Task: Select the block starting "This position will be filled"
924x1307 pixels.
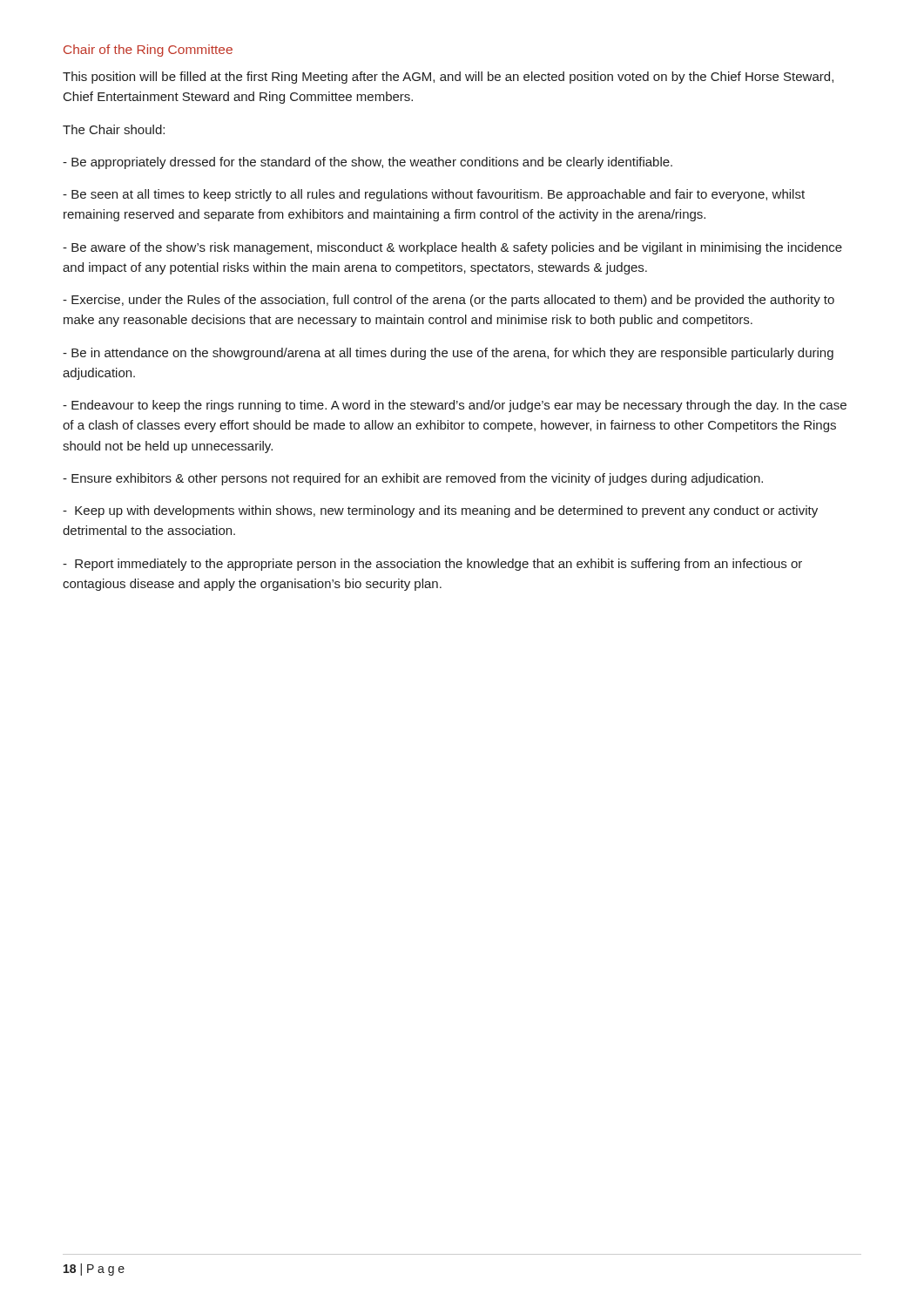Action: (462, 87)
